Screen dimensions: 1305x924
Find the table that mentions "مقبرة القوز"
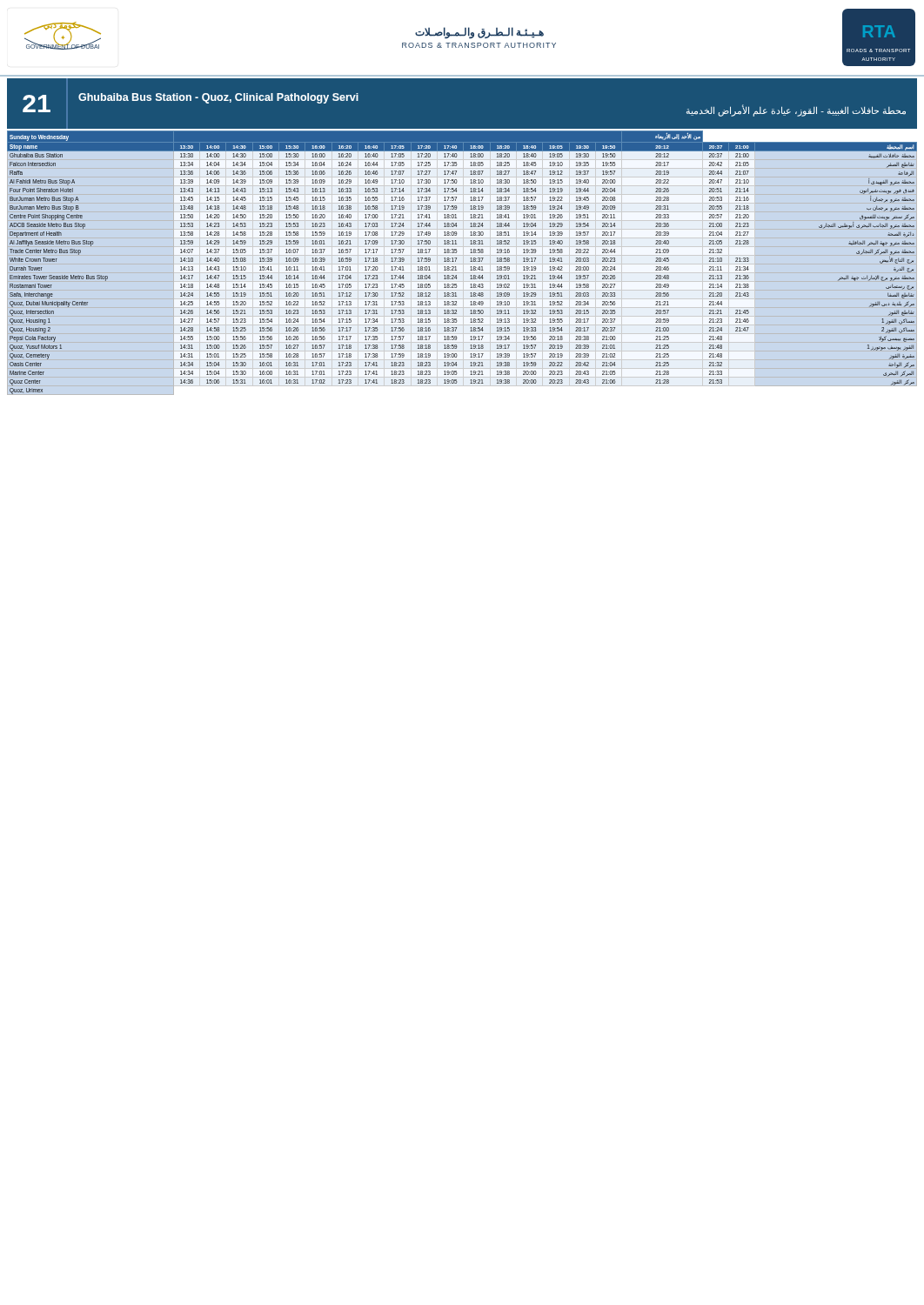[462, 716]
